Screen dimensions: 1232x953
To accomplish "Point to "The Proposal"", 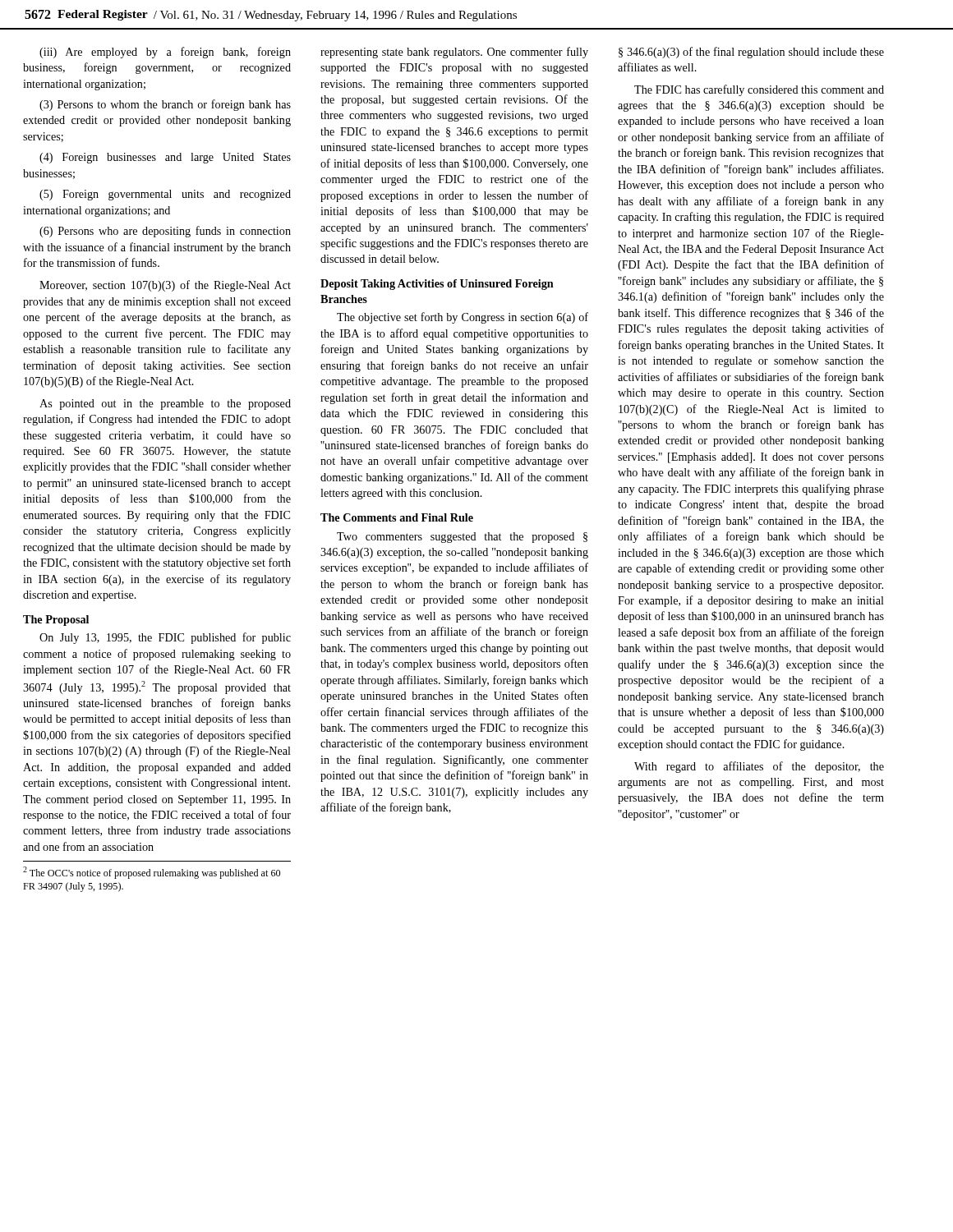I will point(56,619).
